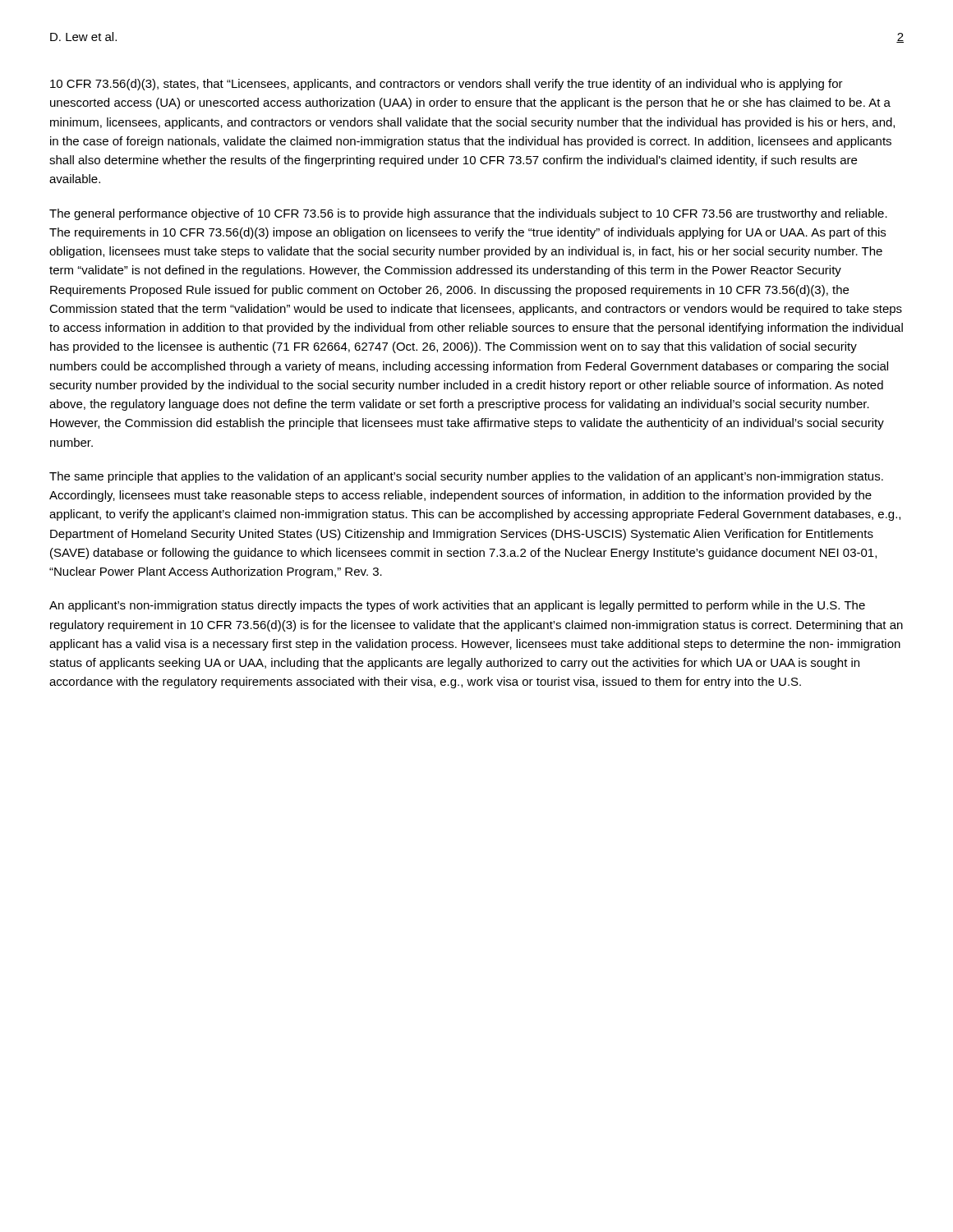
Task: Locate the passage starting "The general performance objective of 10 CFR 73.56"
Action: pos(476,327)
